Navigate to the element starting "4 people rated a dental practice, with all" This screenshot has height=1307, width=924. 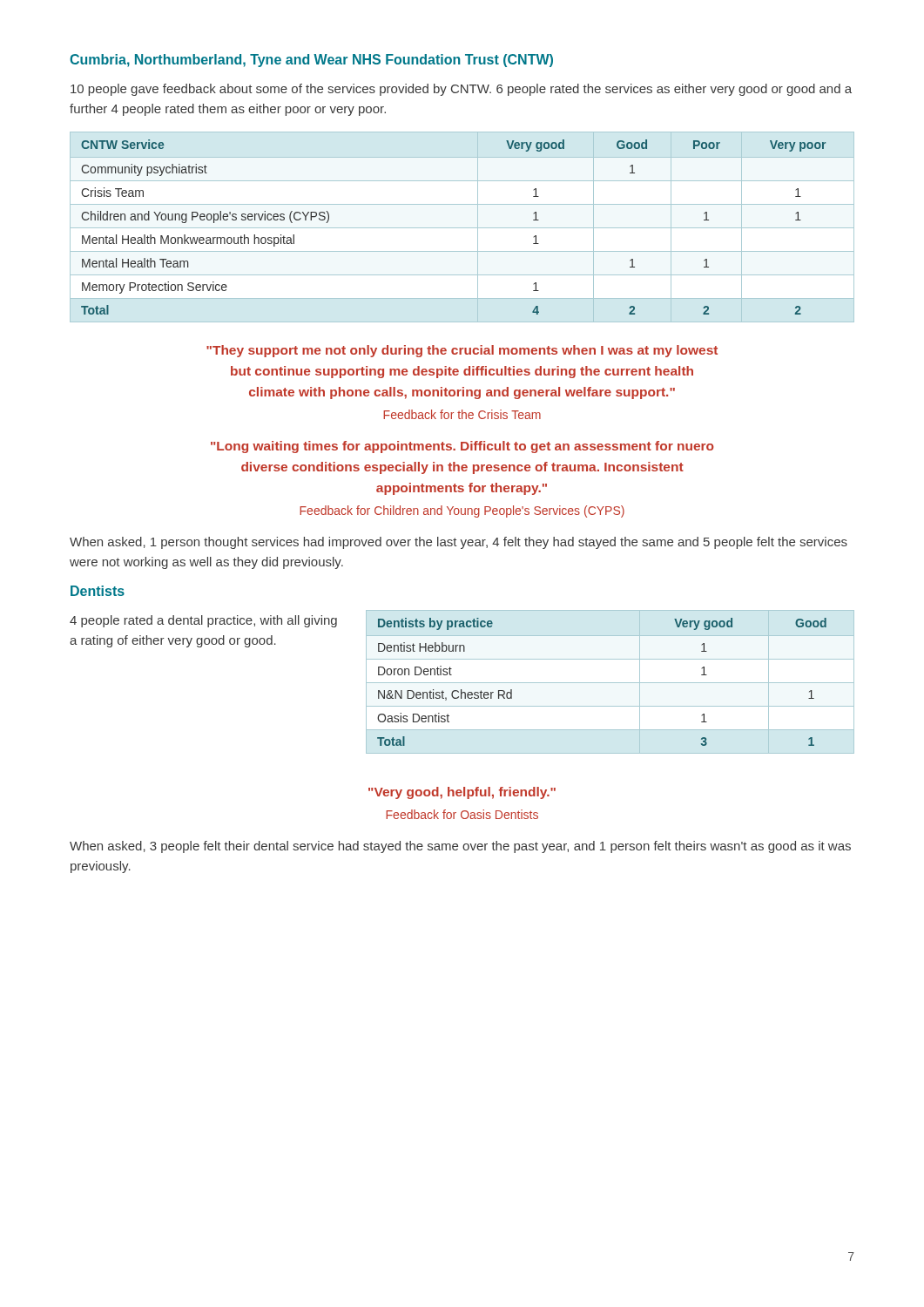[x=204, y=630]
